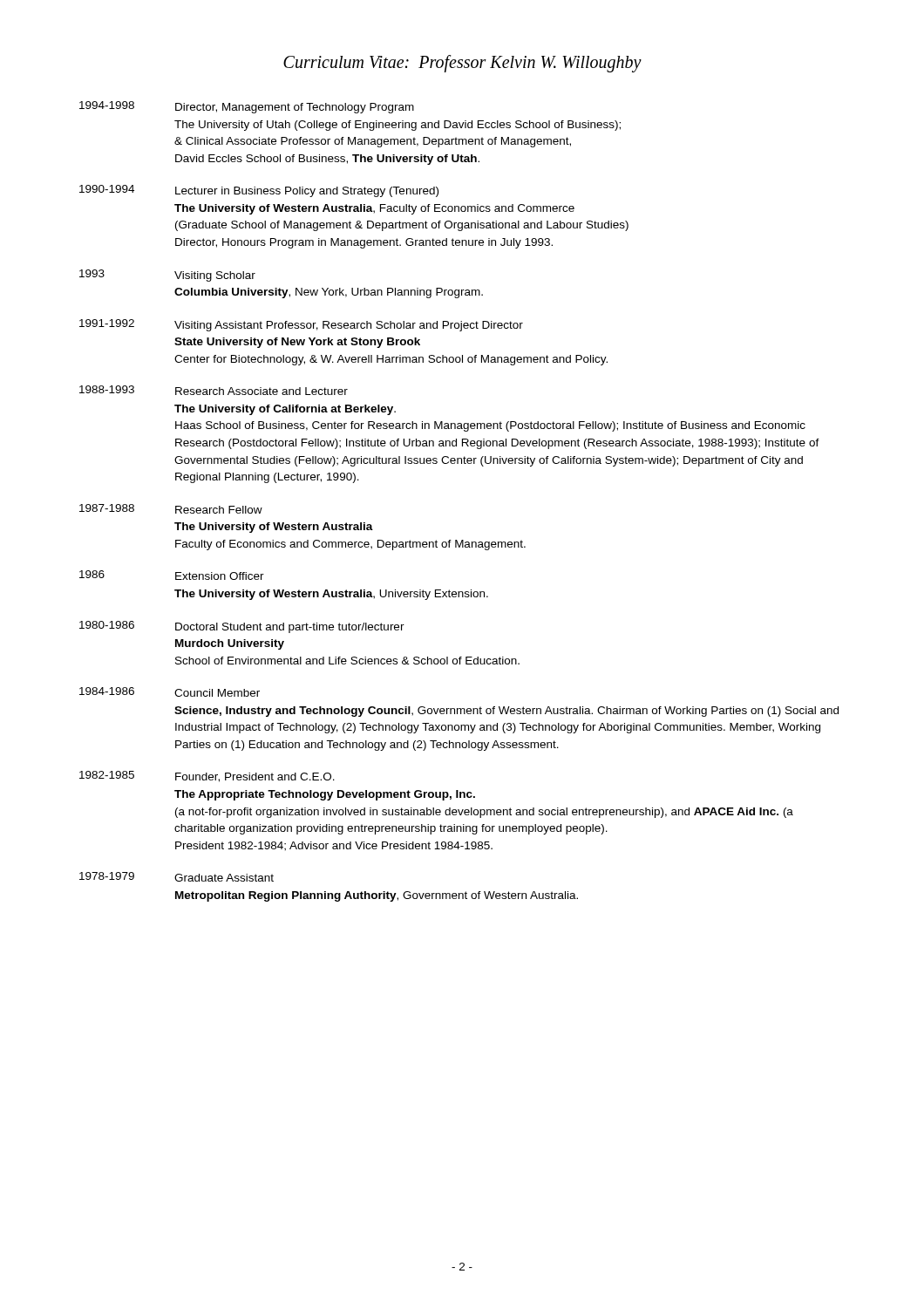
Task: Click on the list item containing "1994-1998 Director, Management of"
Action: pyautogui.click(x=462, y=133)
